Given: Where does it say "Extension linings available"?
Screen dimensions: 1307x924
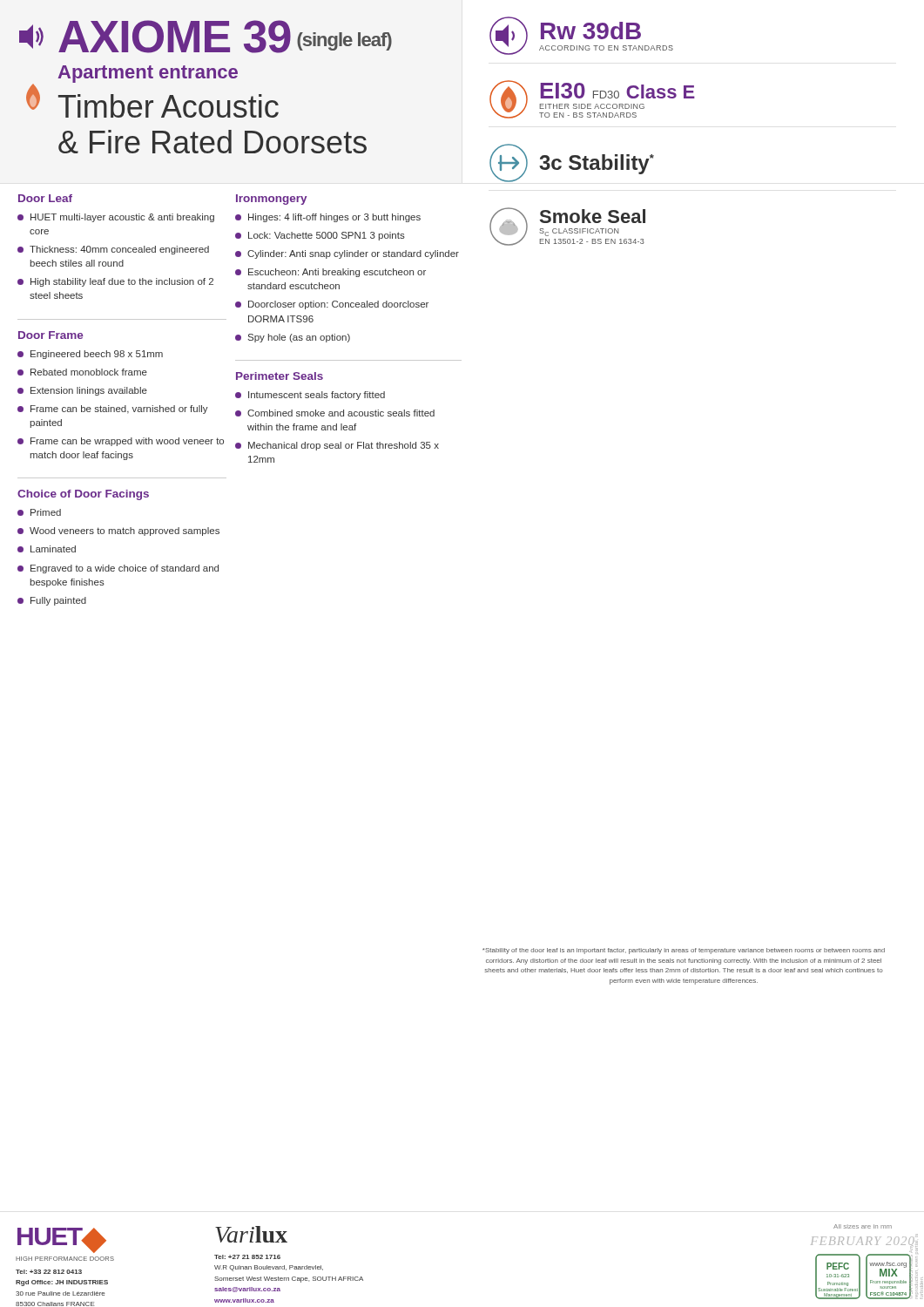Looking at the screenshot, I should (88, 390).
